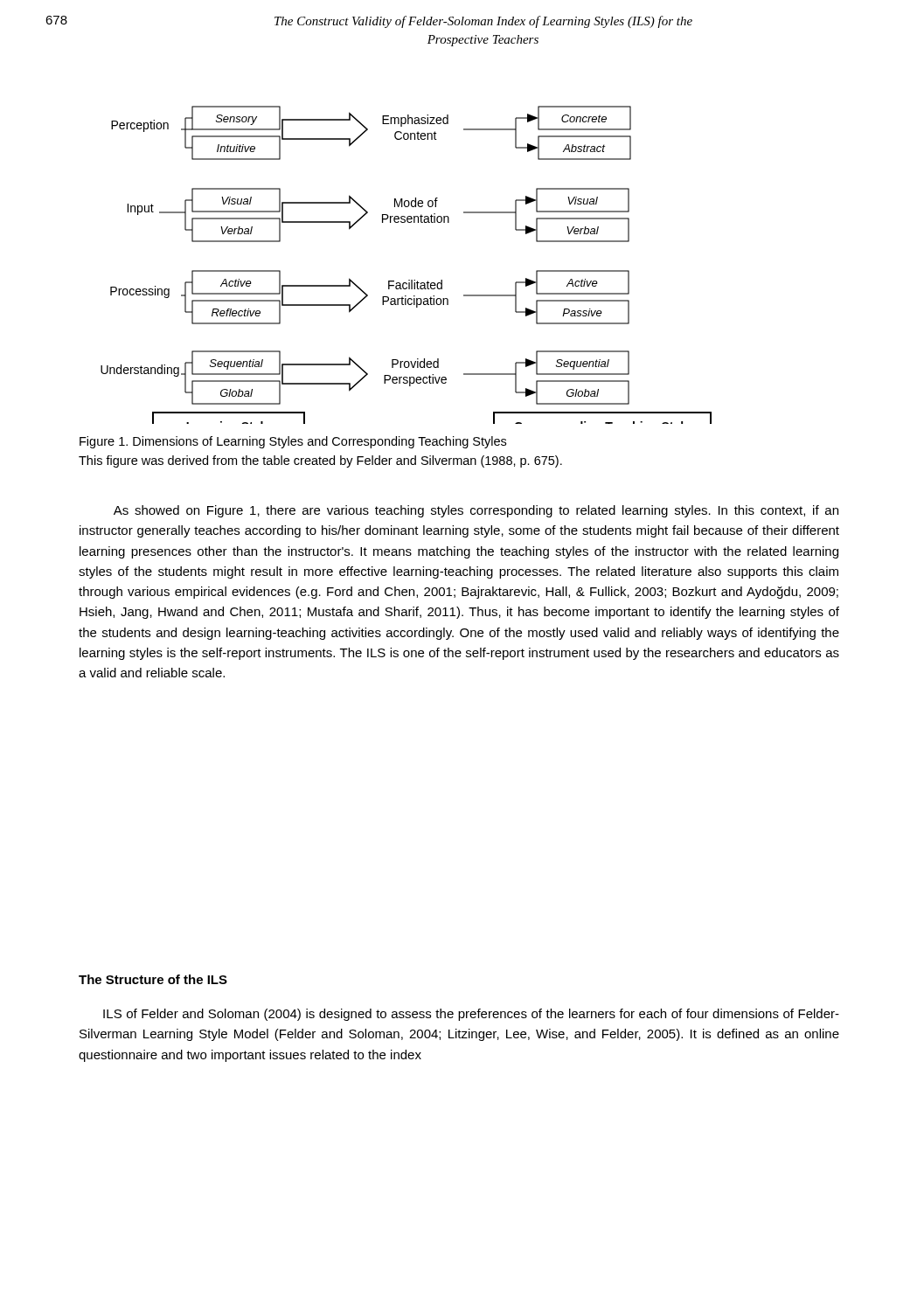Find the caption containing "Figure 1. Dimensions of Learning Styles and Corresponding"
Image resolution: width=924 pixels, height=1311 pixels.
coord(321,451)
